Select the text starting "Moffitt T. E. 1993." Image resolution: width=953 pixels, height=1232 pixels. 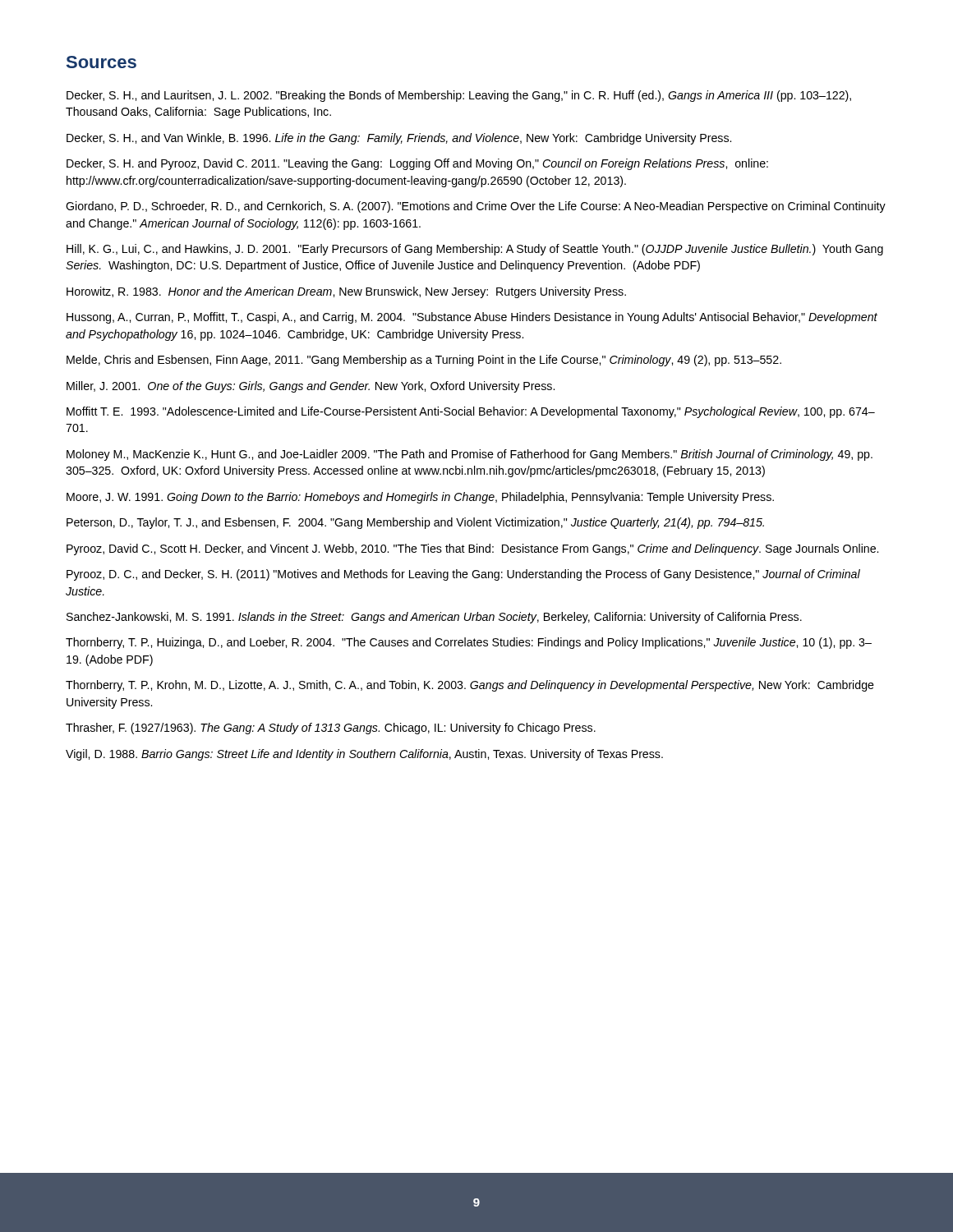tap(470, 420)
